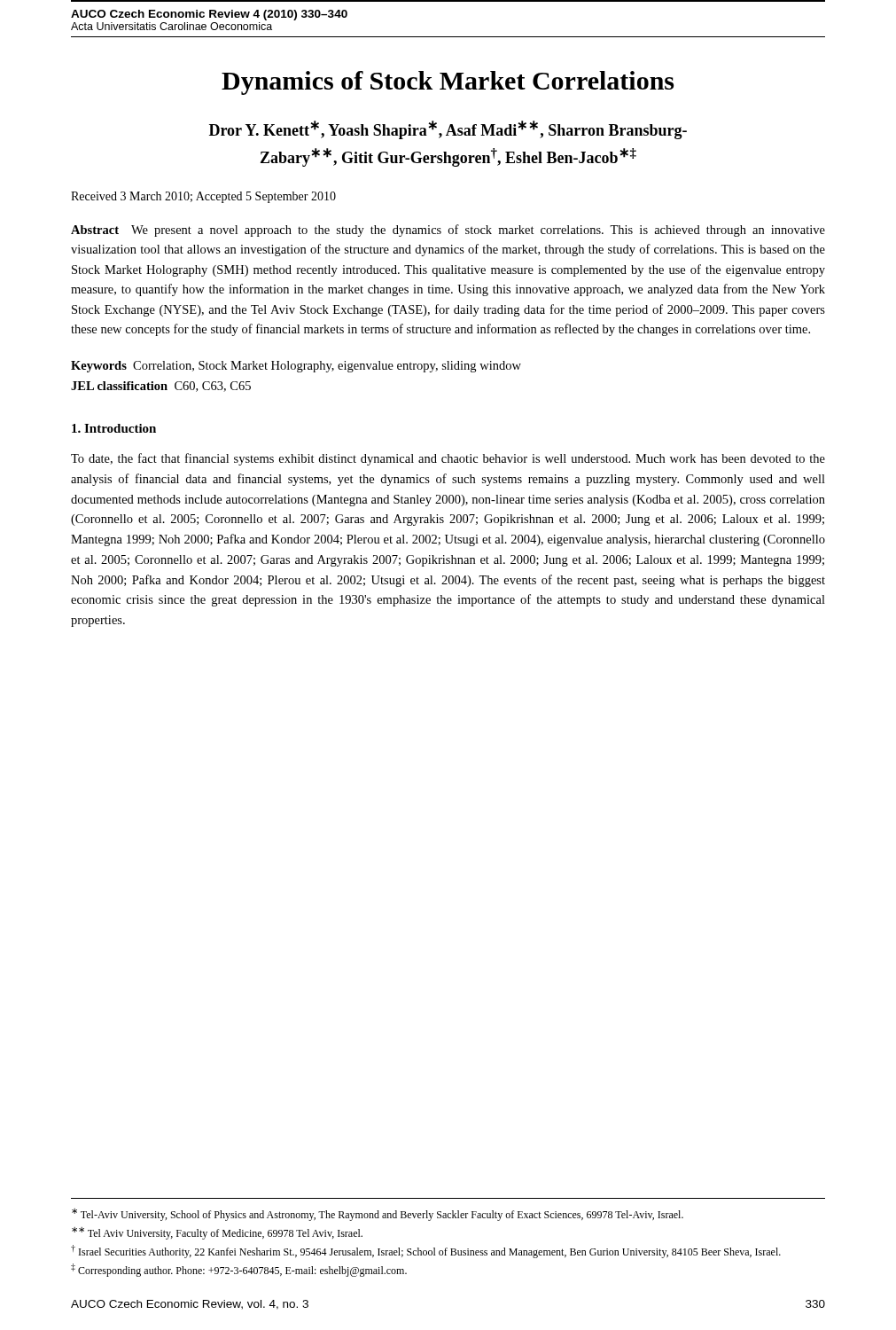Click on the text block that reads "Abstract We present a novel approach to the"
The image size is (896, 1330).
(448, 279)
